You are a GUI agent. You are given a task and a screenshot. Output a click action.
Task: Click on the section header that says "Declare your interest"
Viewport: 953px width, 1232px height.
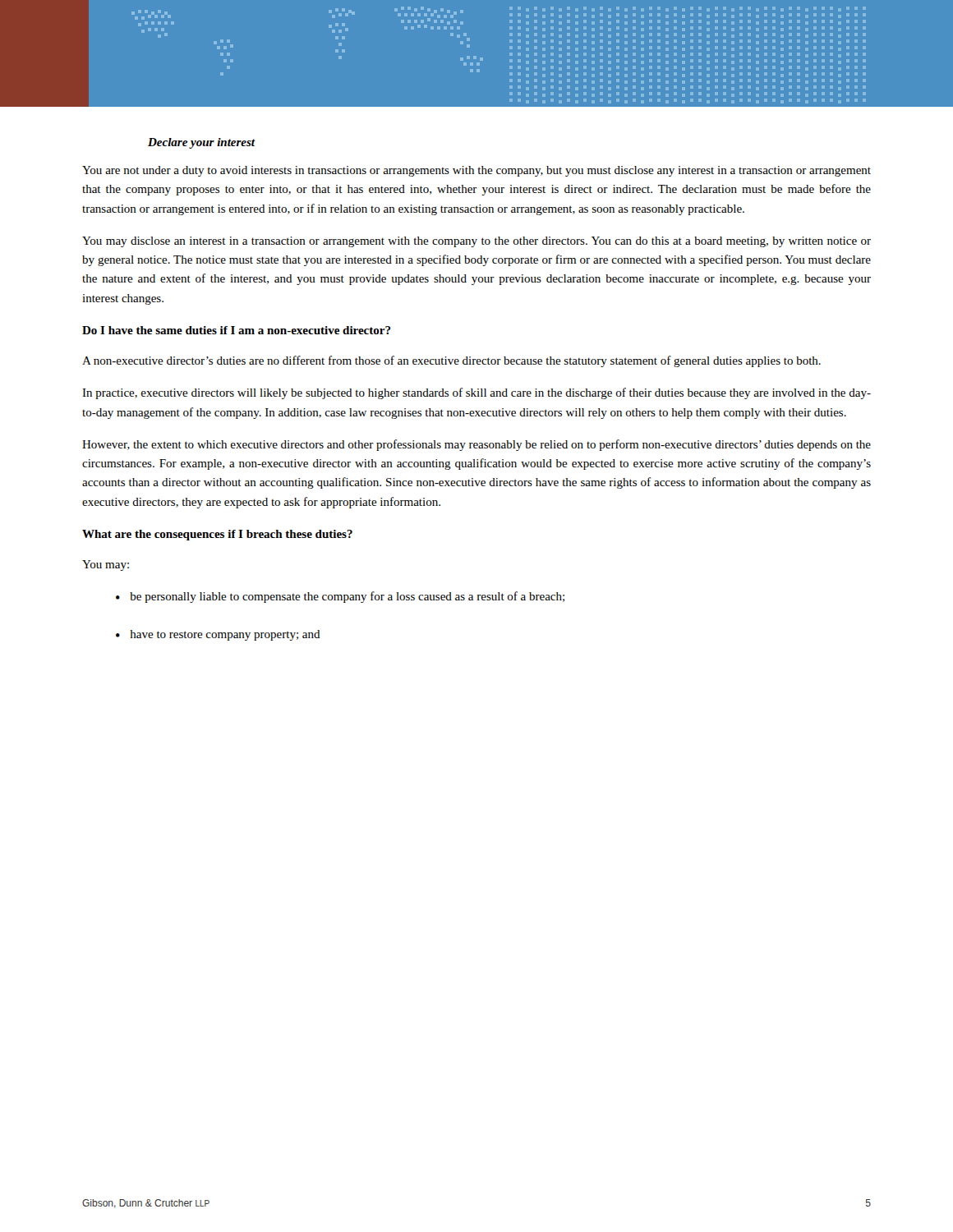201,142
